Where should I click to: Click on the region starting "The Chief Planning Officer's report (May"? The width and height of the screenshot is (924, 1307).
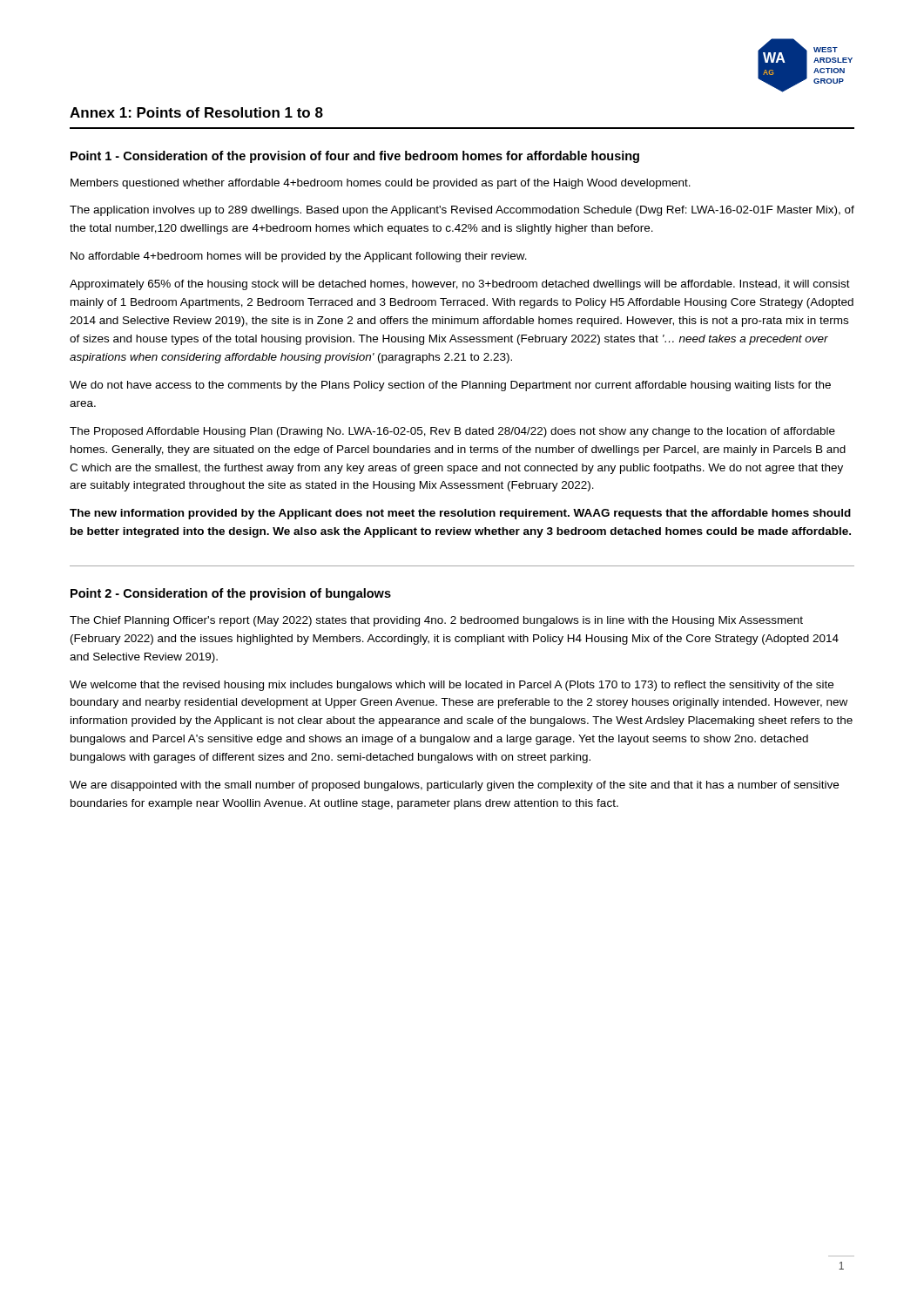454,638
